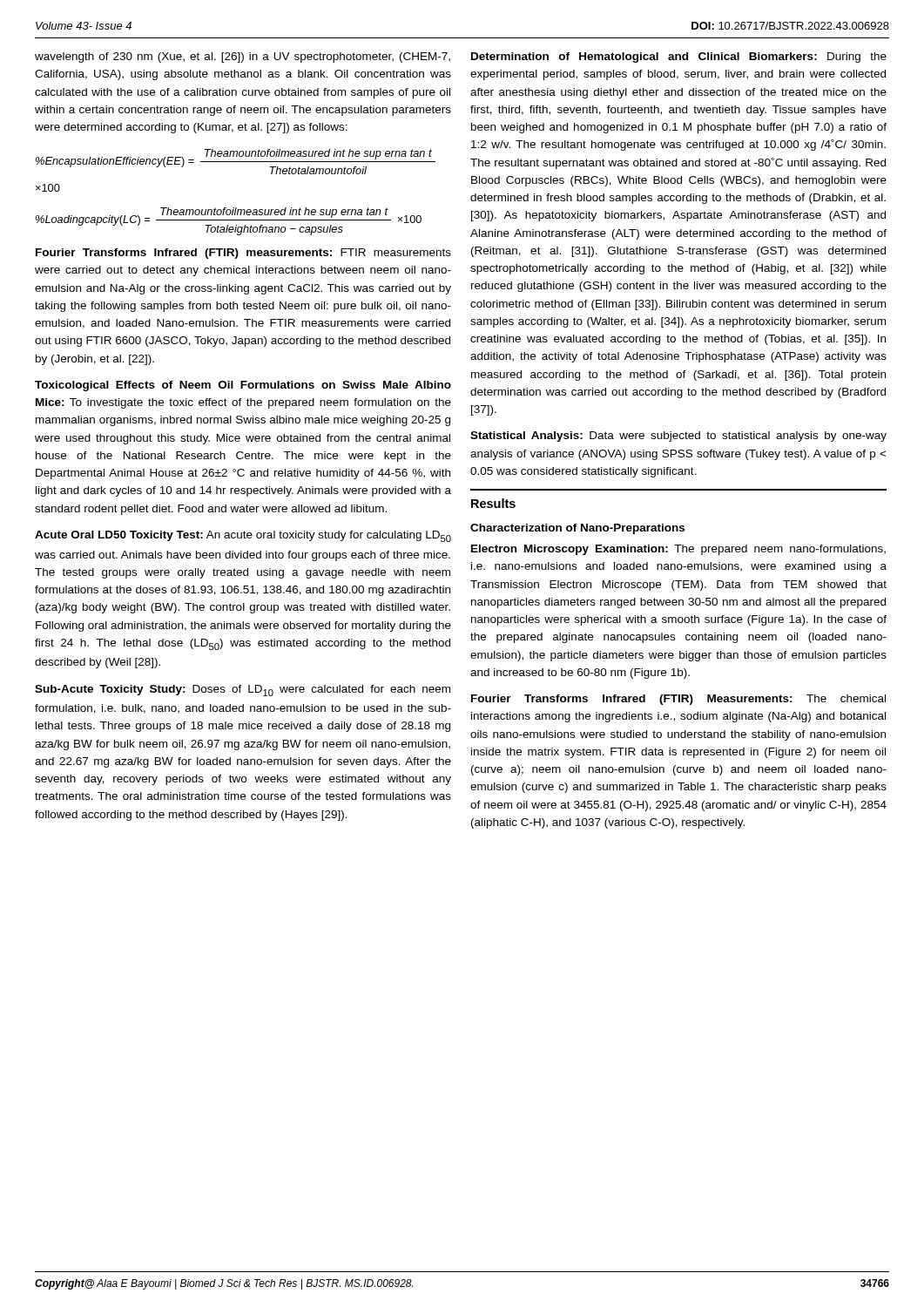Click on the region starting "Acute Oral LD50 Toxicity Test:"
The width and height of the screenshot is (924, 1307).
click(243, 599)
